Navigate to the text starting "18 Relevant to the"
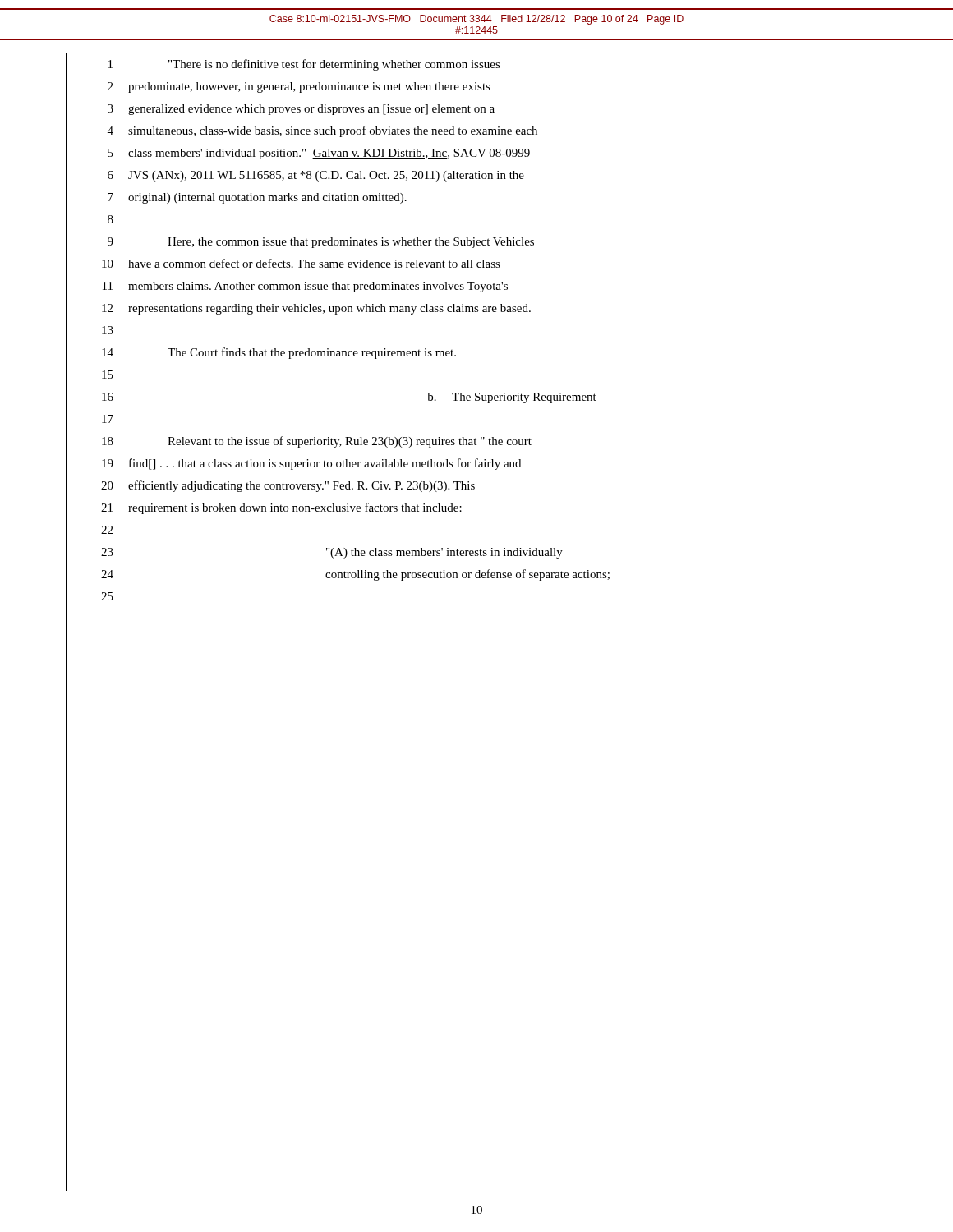Image resolution: width=953 pixels, height=1232 pixels. click(x=489, y=441)
